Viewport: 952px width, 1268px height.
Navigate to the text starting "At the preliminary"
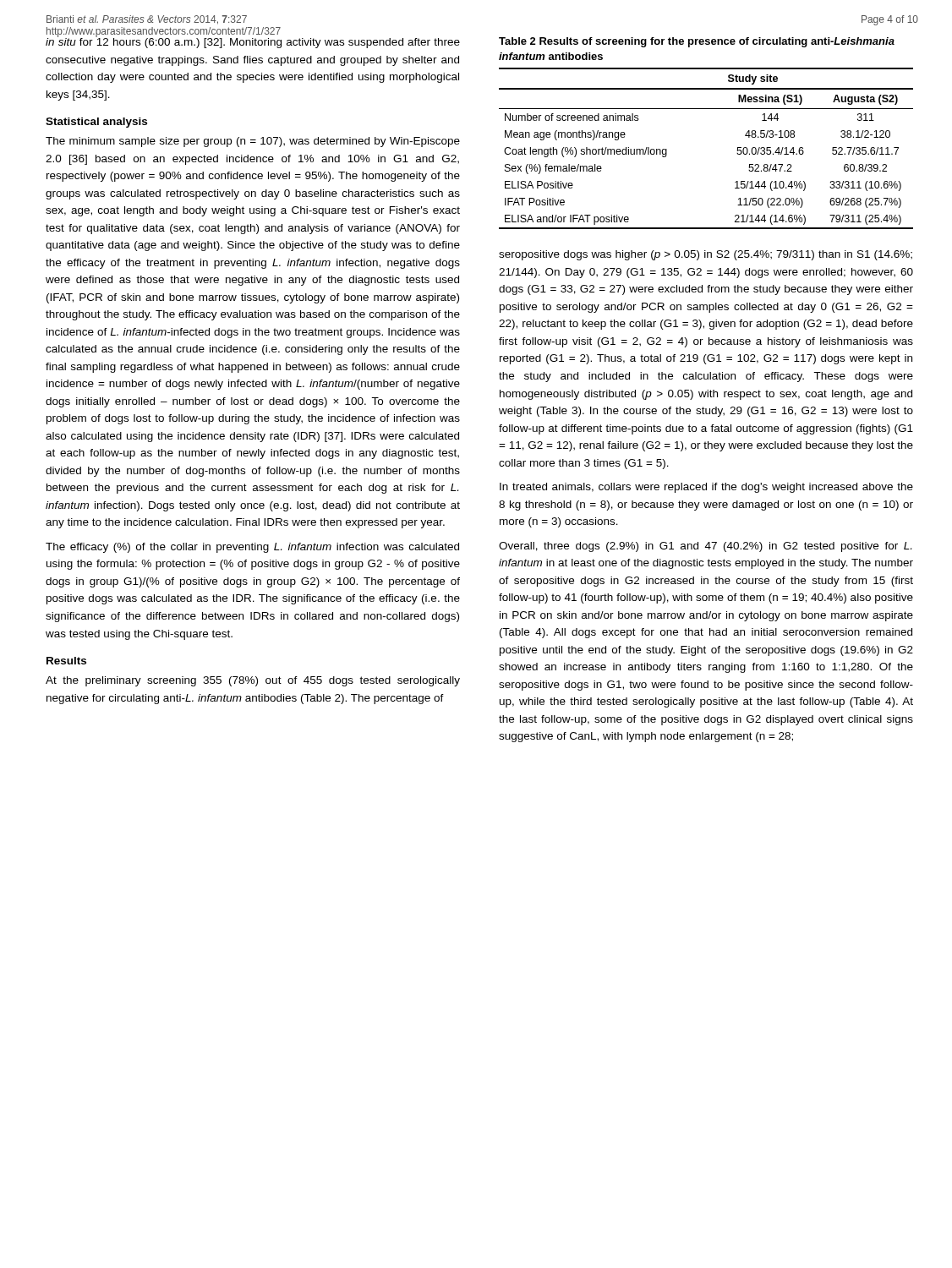tap(253, 689)
